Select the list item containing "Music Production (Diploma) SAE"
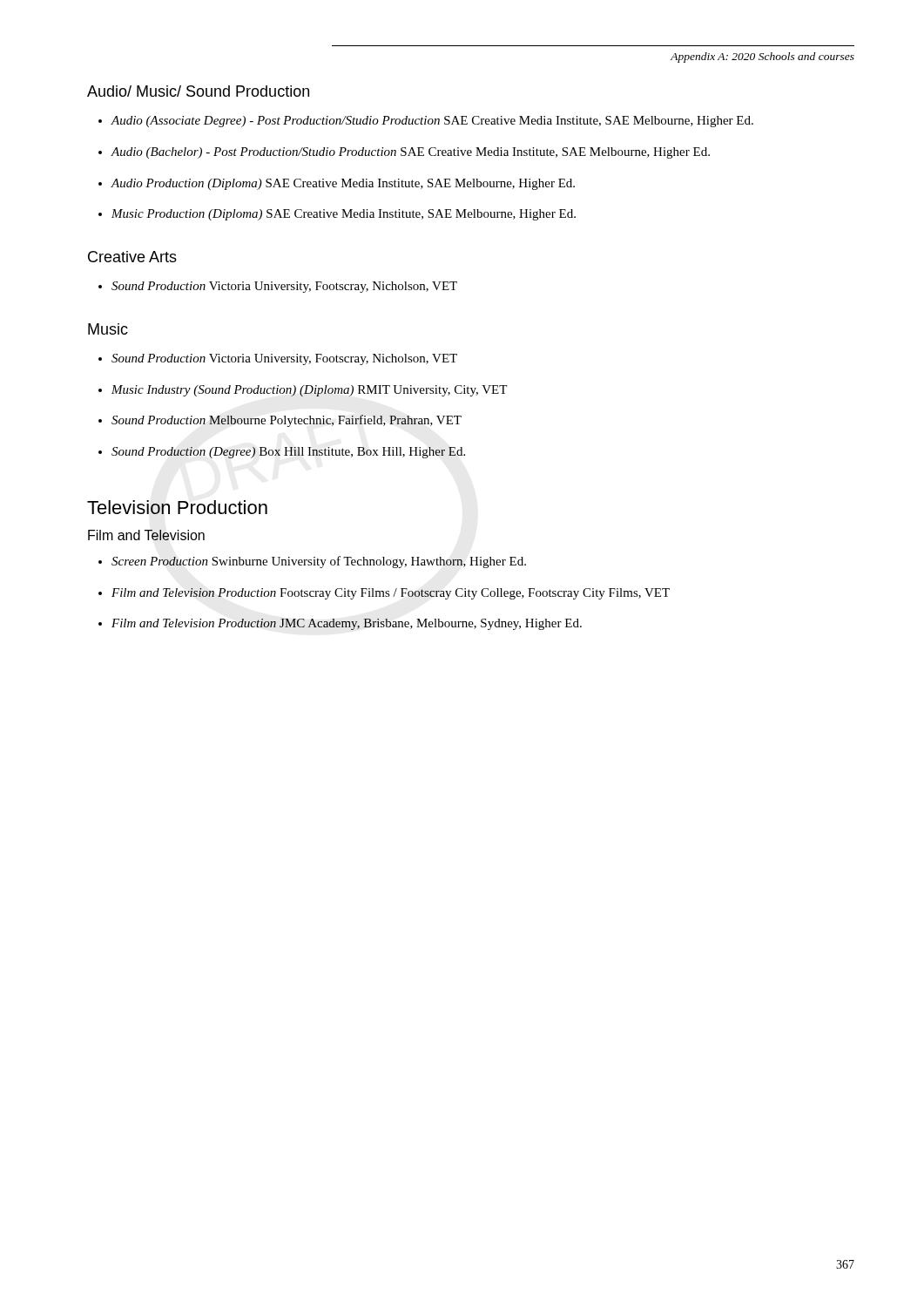This screenshot has width=924, height=1307. pyautogui.click(x=344, y=214)
